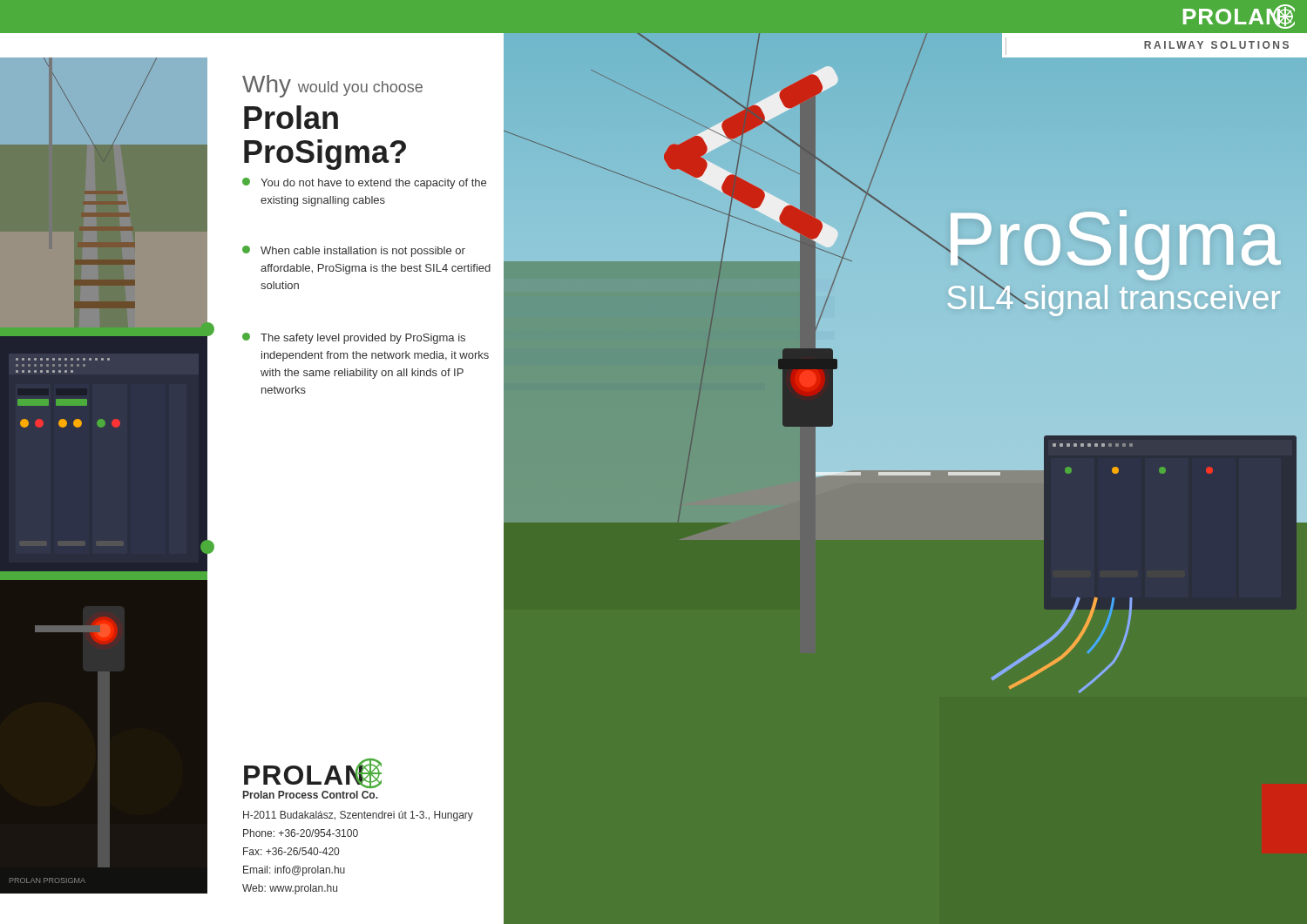The image size is (1307, 924).
Task: Locate the title that says "ProSigma SIL4 signal"
Action: (1050, 260)
